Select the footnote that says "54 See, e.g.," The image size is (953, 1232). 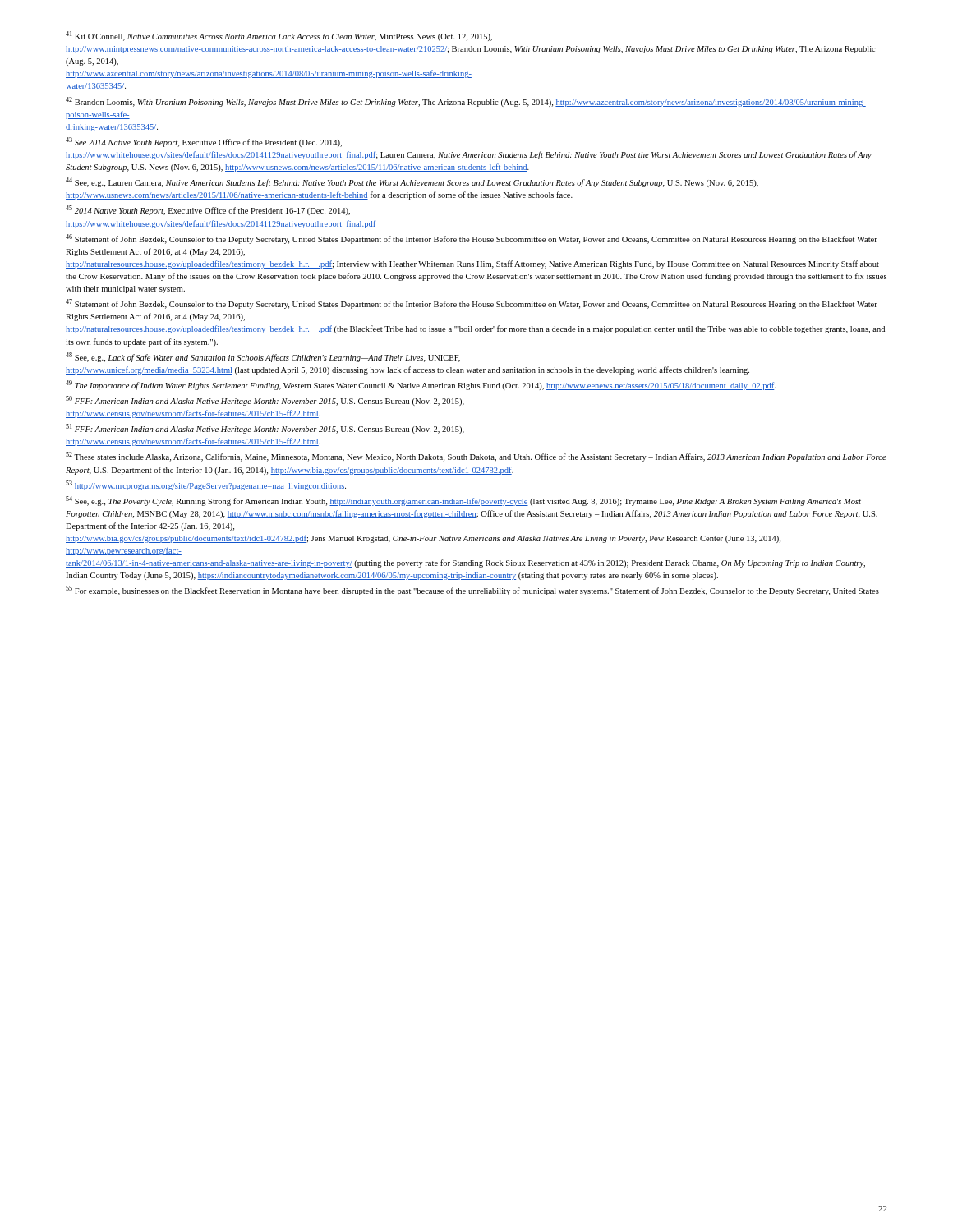click(472, 538)
